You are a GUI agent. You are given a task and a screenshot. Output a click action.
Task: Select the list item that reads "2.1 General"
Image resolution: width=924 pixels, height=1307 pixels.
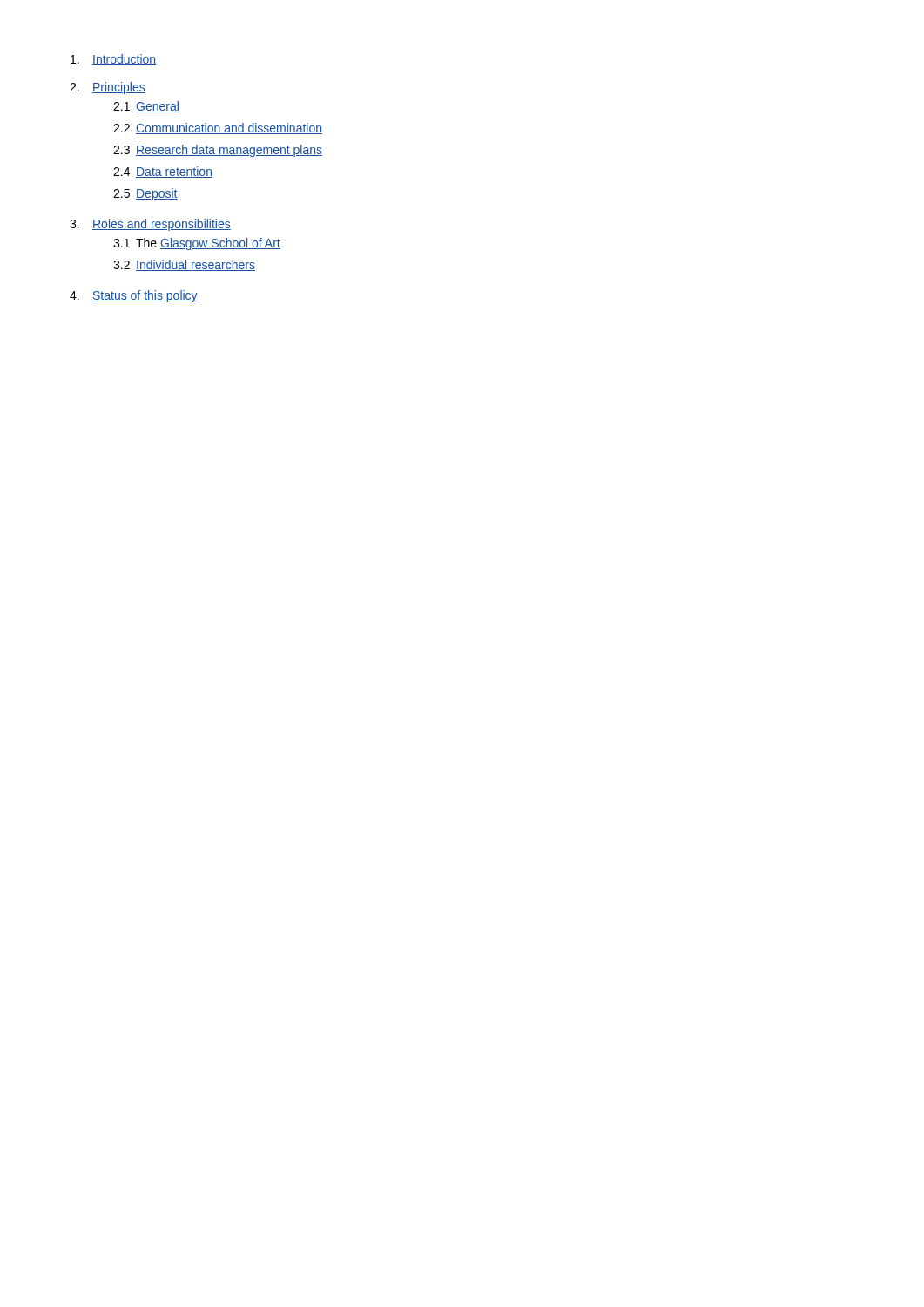(x=146, y=107)
